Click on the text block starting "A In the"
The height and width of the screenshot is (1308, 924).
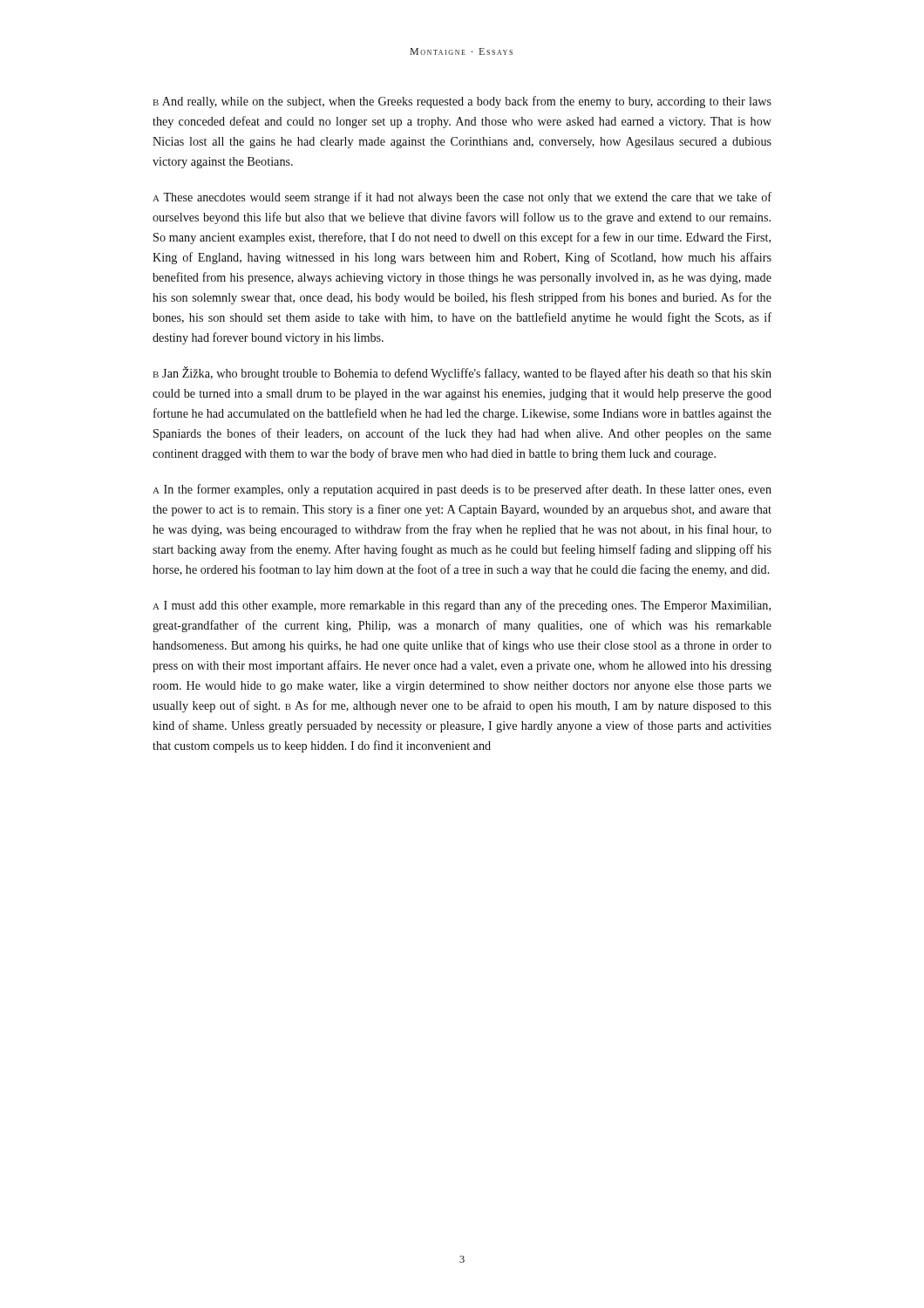pyautogui.click(x=462, y=529)
